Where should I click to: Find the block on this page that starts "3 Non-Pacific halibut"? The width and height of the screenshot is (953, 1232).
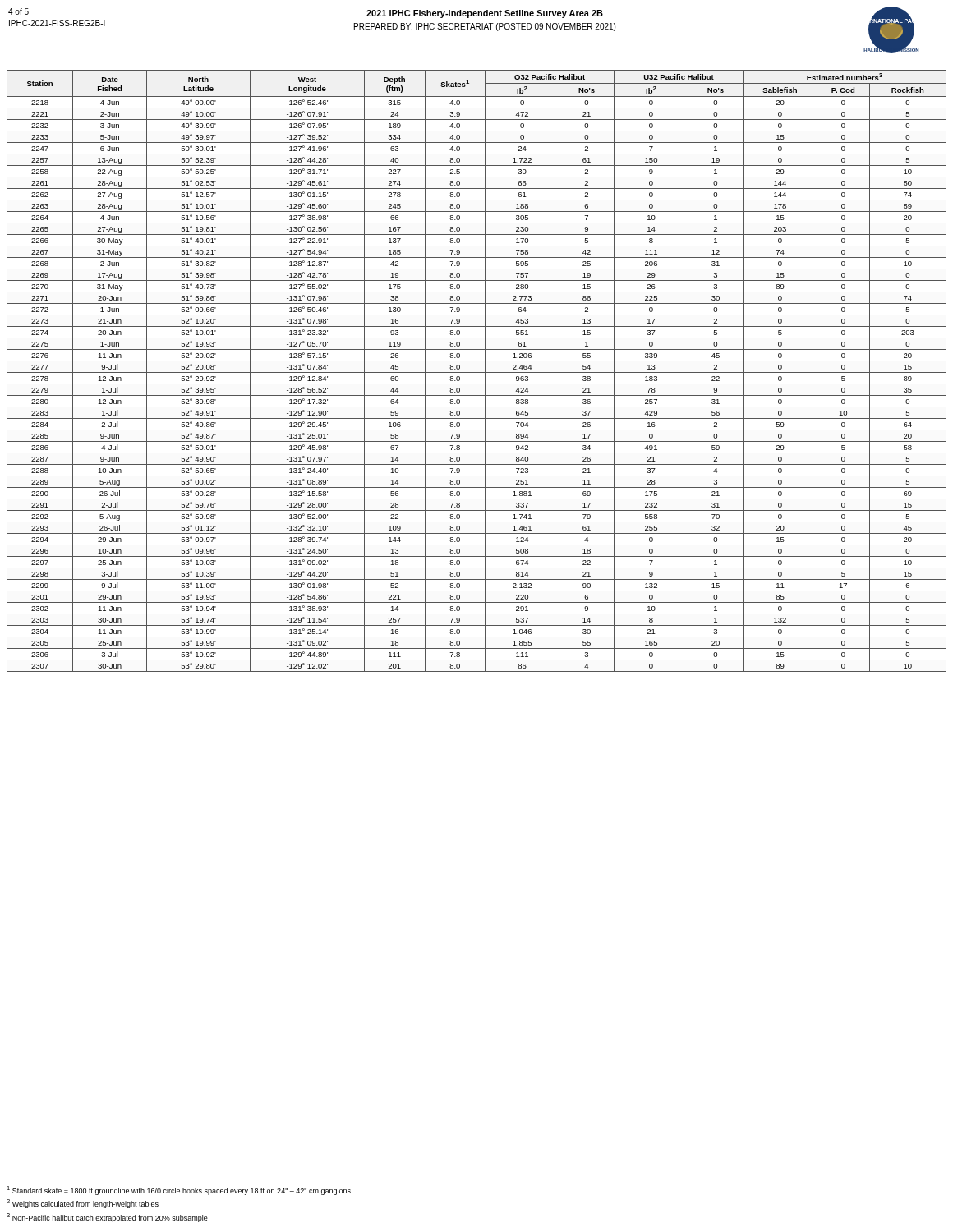(107, 1216)
